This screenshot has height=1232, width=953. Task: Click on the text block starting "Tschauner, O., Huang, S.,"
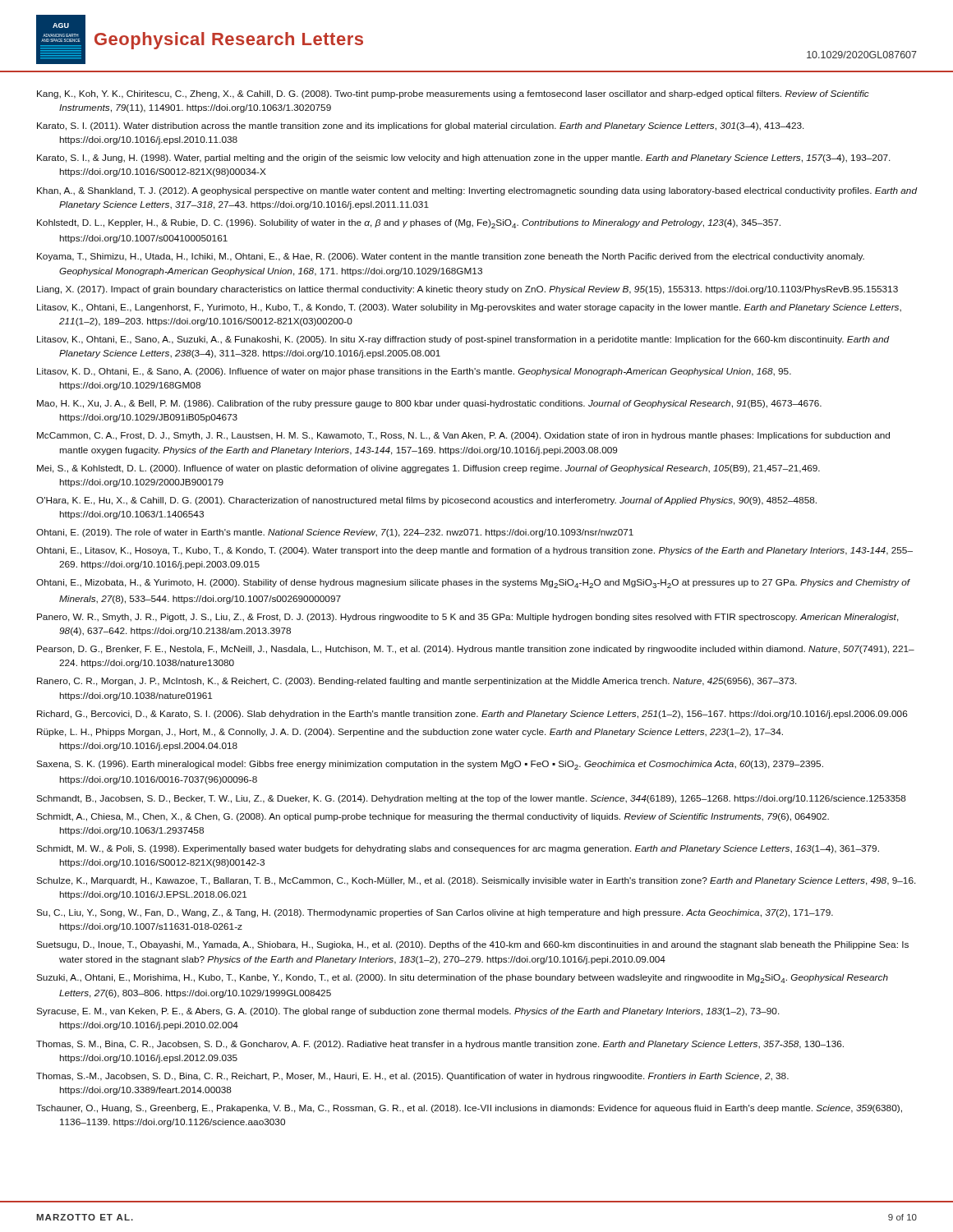click(469, 1115)
